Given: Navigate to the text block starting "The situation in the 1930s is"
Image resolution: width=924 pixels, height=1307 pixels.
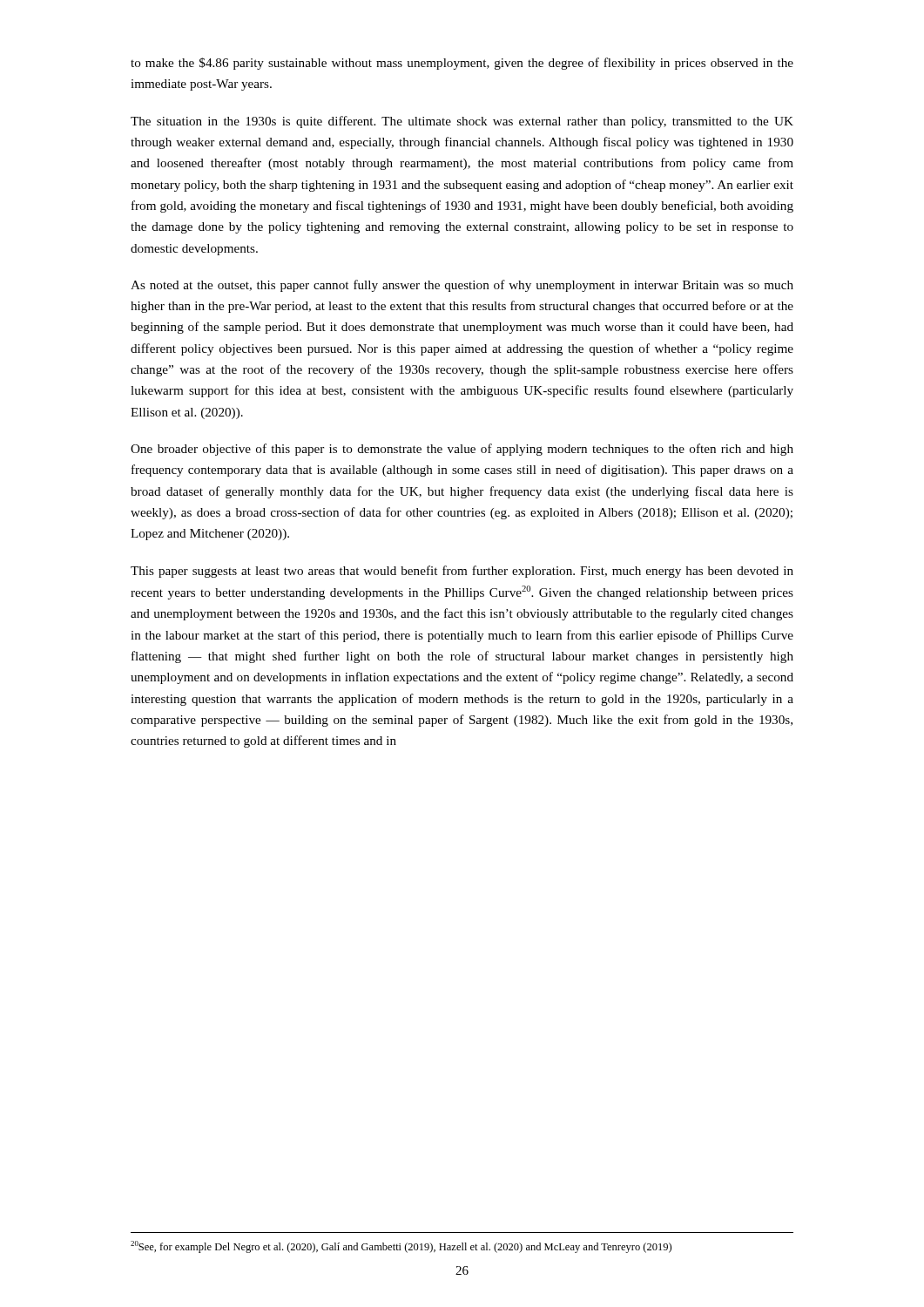Looking at the screenshot, I should coord(462,184).
